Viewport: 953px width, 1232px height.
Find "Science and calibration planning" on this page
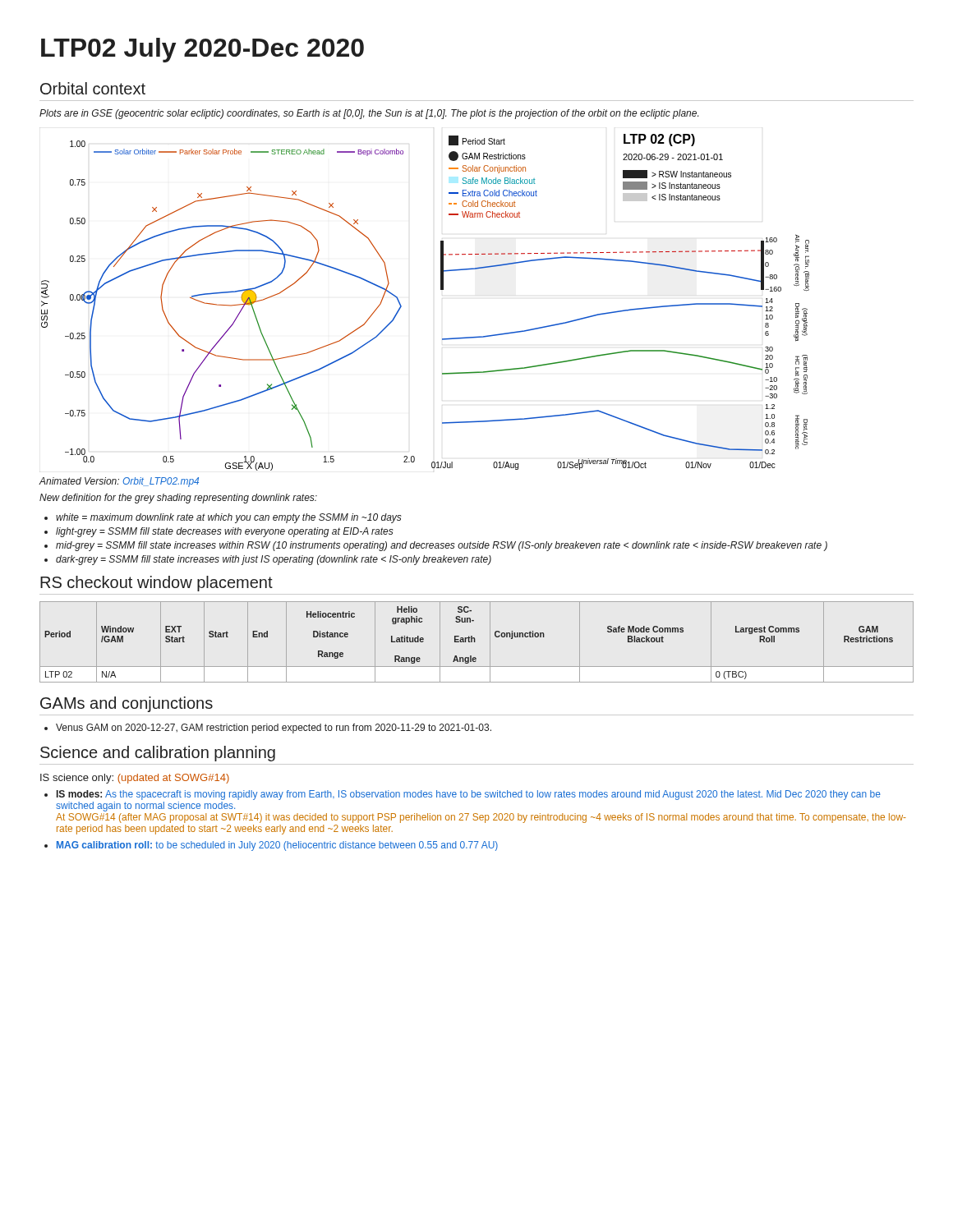click(476, 754)
